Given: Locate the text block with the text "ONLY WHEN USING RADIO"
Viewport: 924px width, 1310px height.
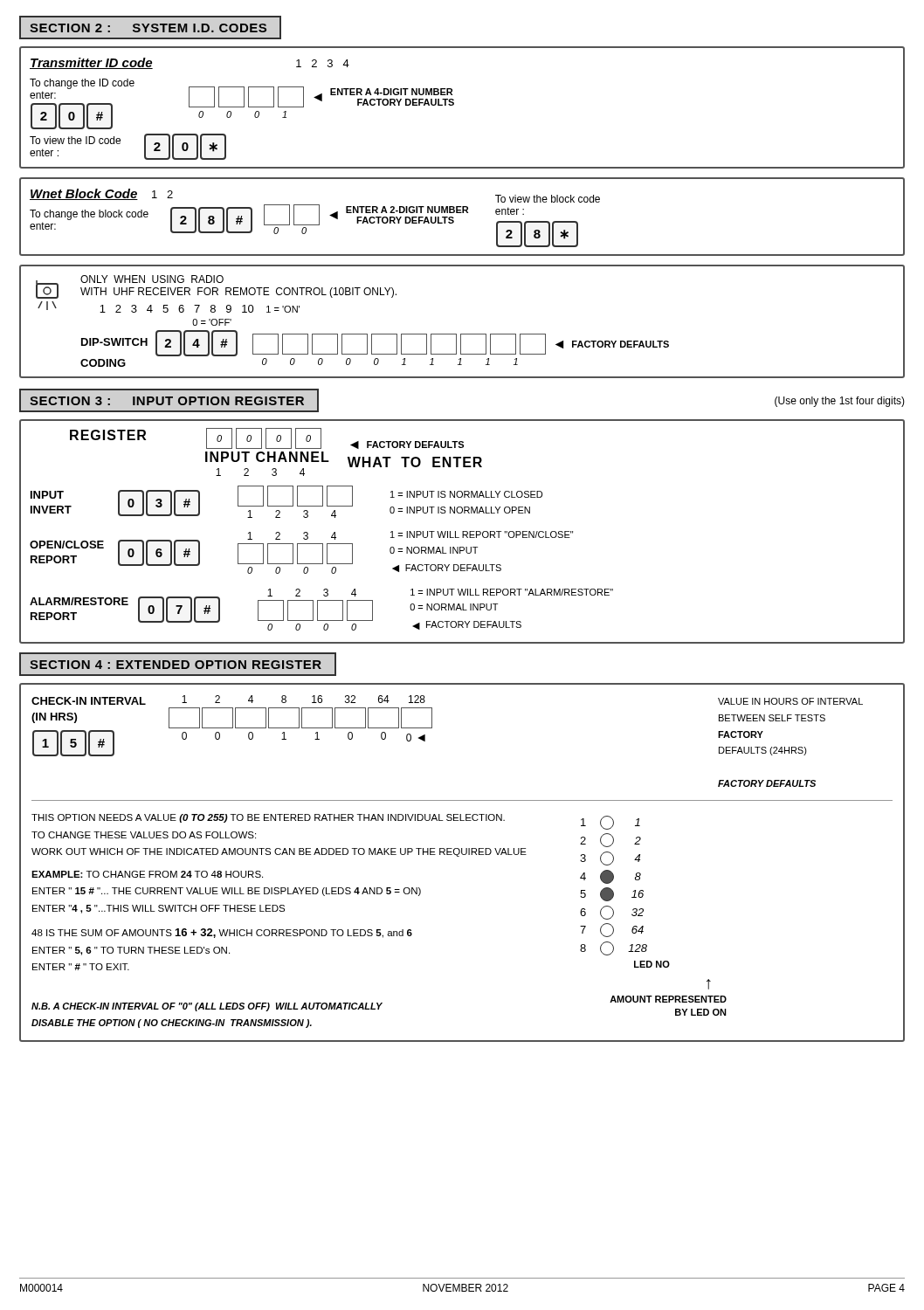Looking at the screenshot, I should (216, 287).
